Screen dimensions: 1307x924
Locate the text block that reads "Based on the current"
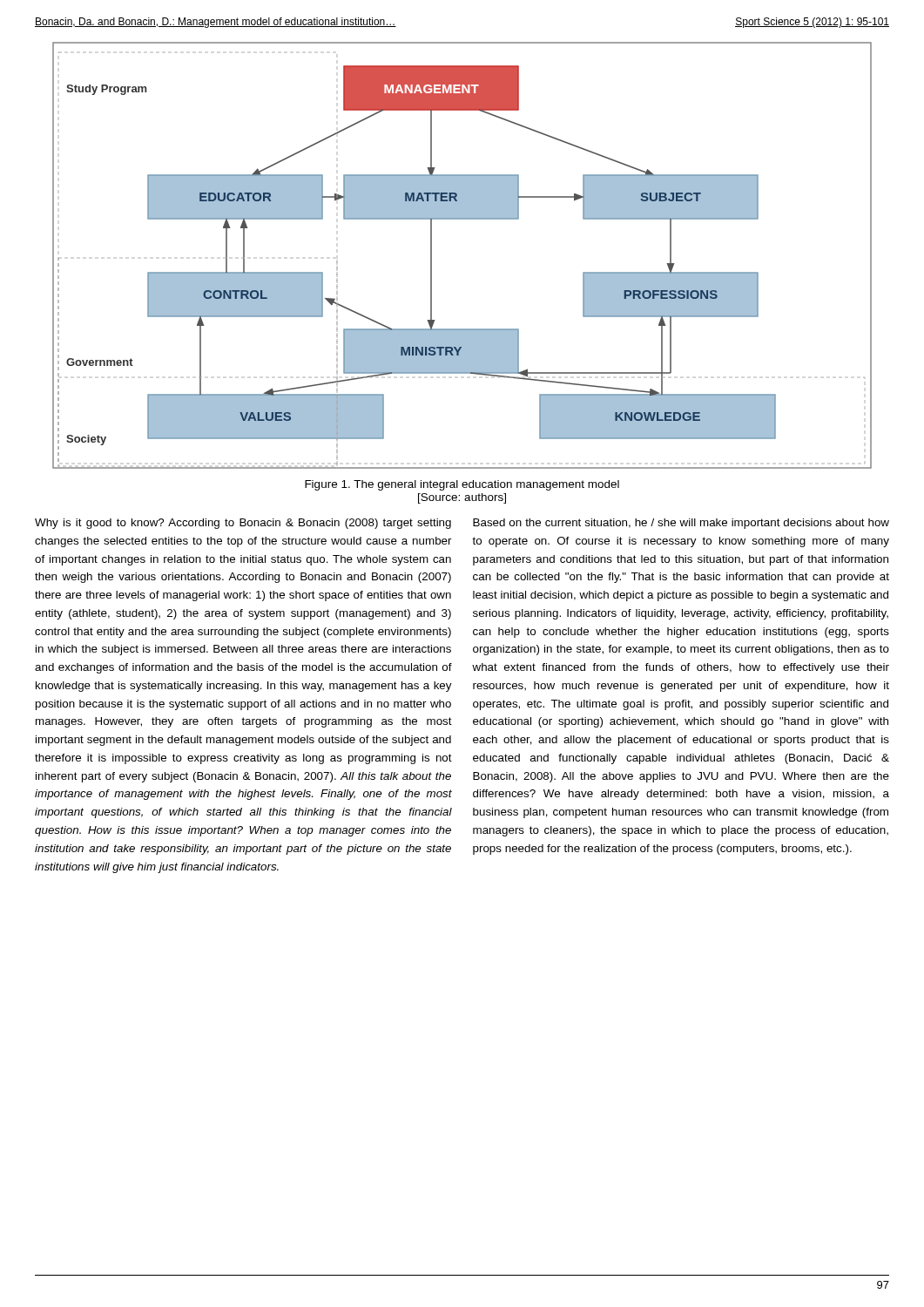click(x=681, y=686)
